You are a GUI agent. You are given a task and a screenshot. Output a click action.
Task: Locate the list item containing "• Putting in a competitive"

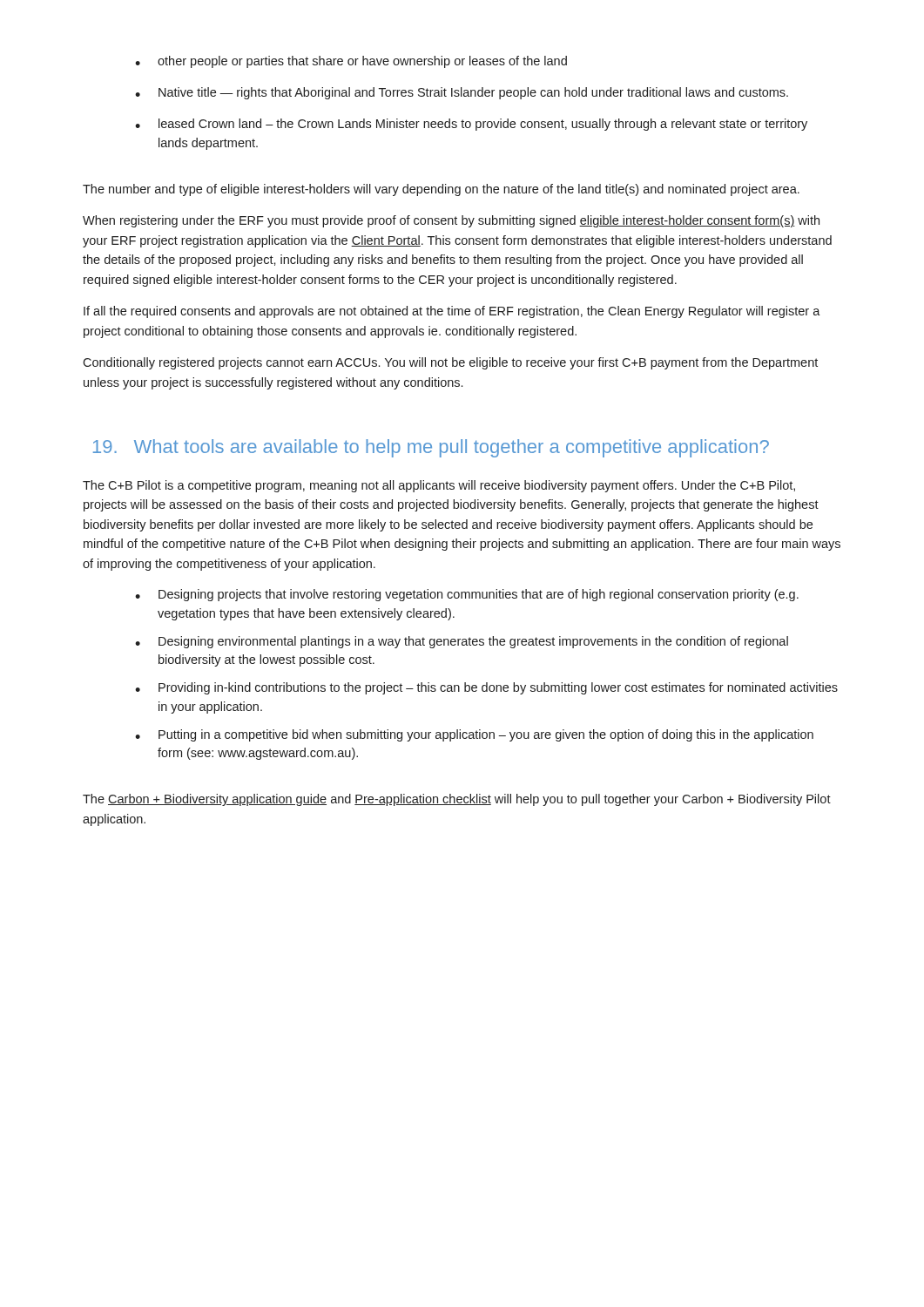pos(488,744)
